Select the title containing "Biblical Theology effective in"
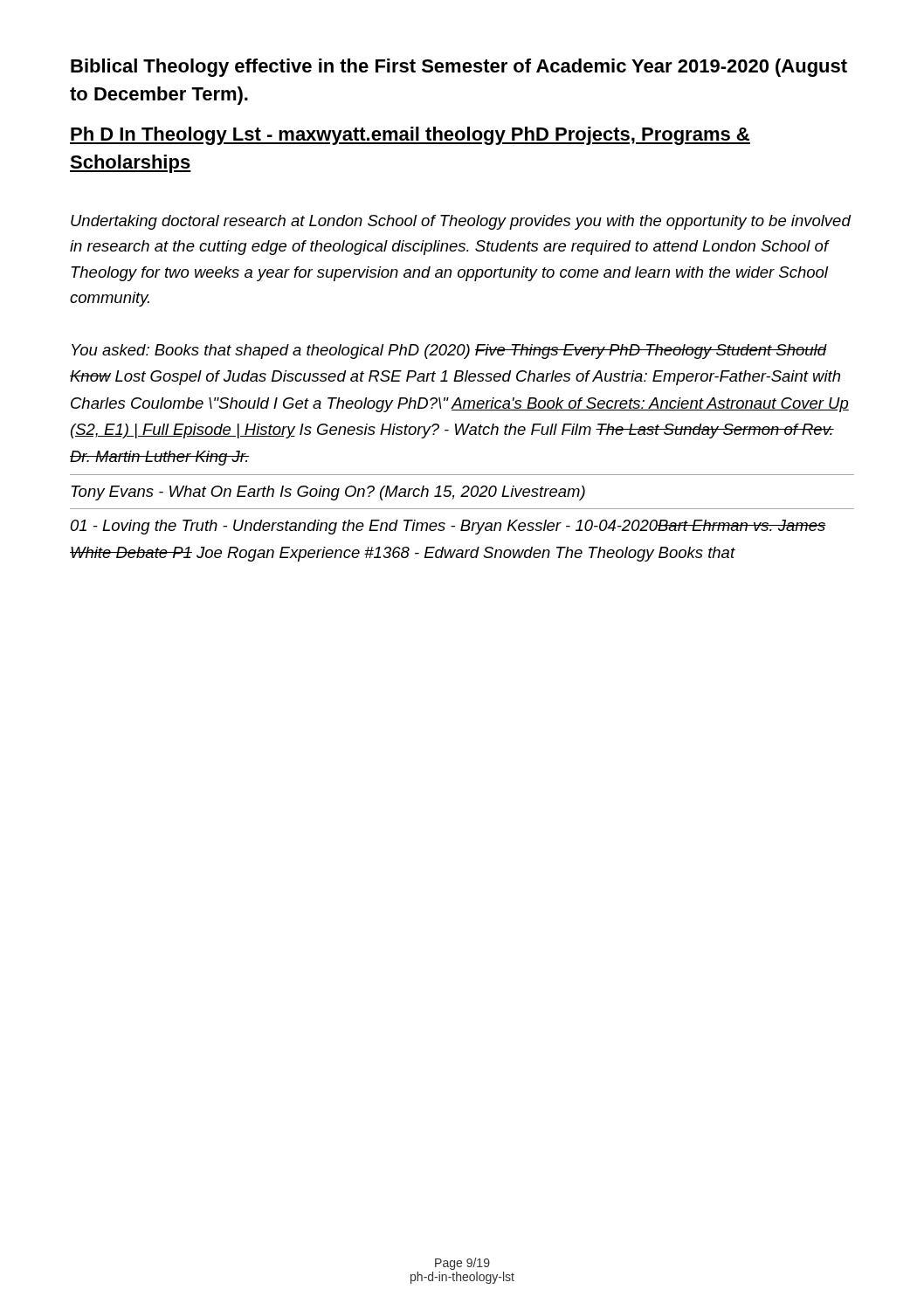This screenshot has width=924, height=1310. pos(459,80)
